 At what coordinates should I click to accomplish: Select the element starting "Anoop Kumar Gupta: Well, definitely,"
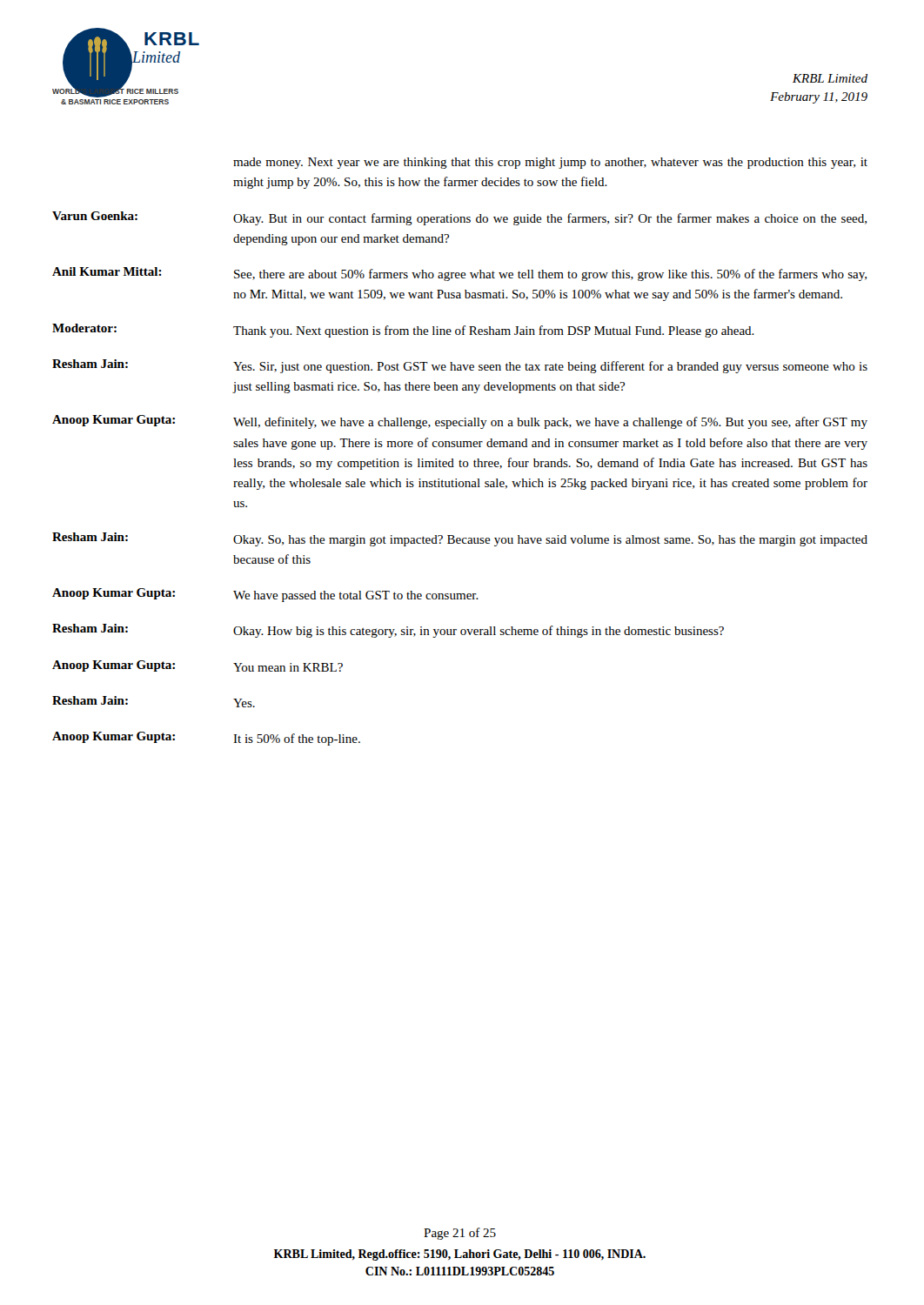click(460, 463)
